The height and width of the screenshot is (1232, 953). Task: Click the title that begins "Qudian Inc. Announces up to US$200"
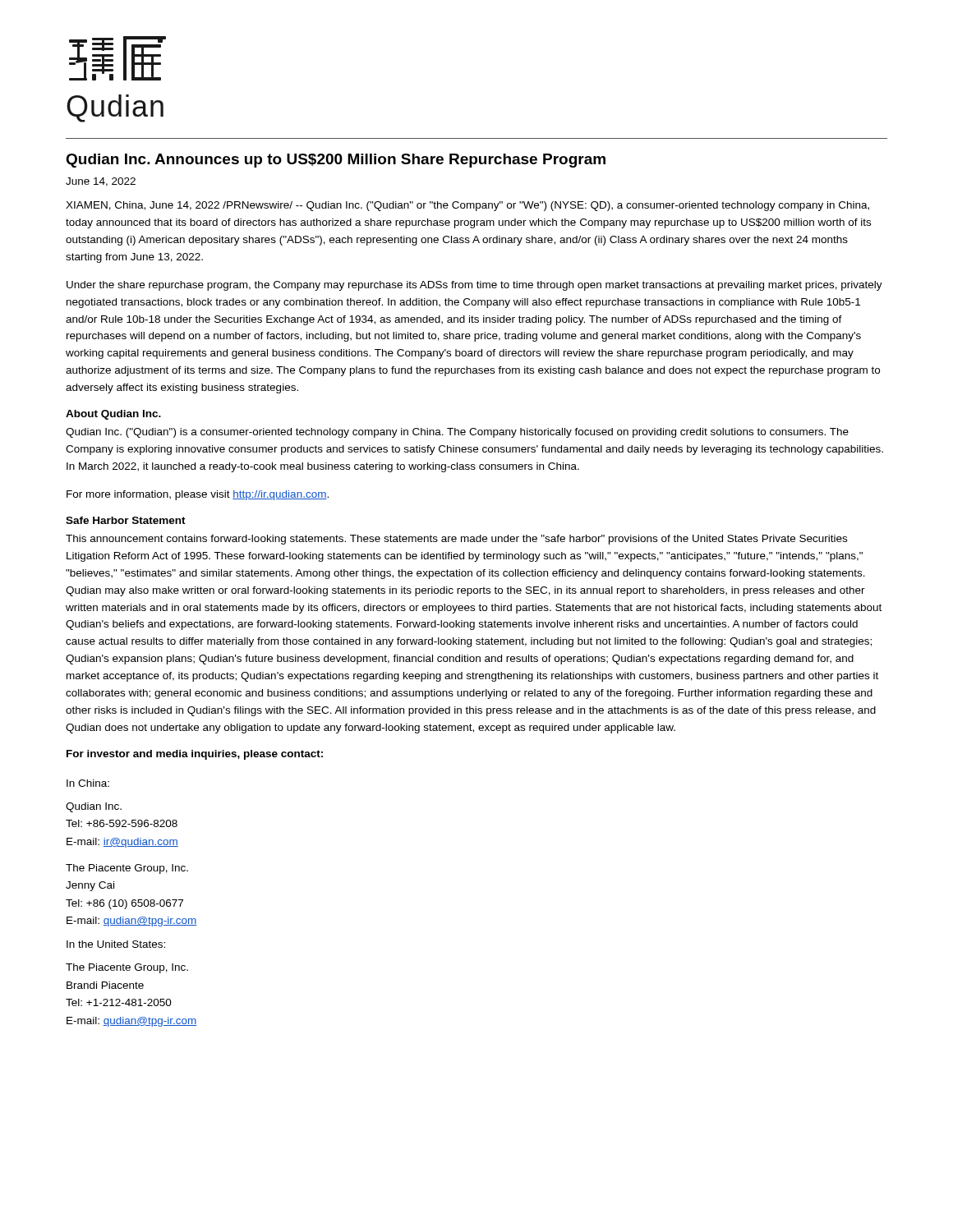(476, 159)
